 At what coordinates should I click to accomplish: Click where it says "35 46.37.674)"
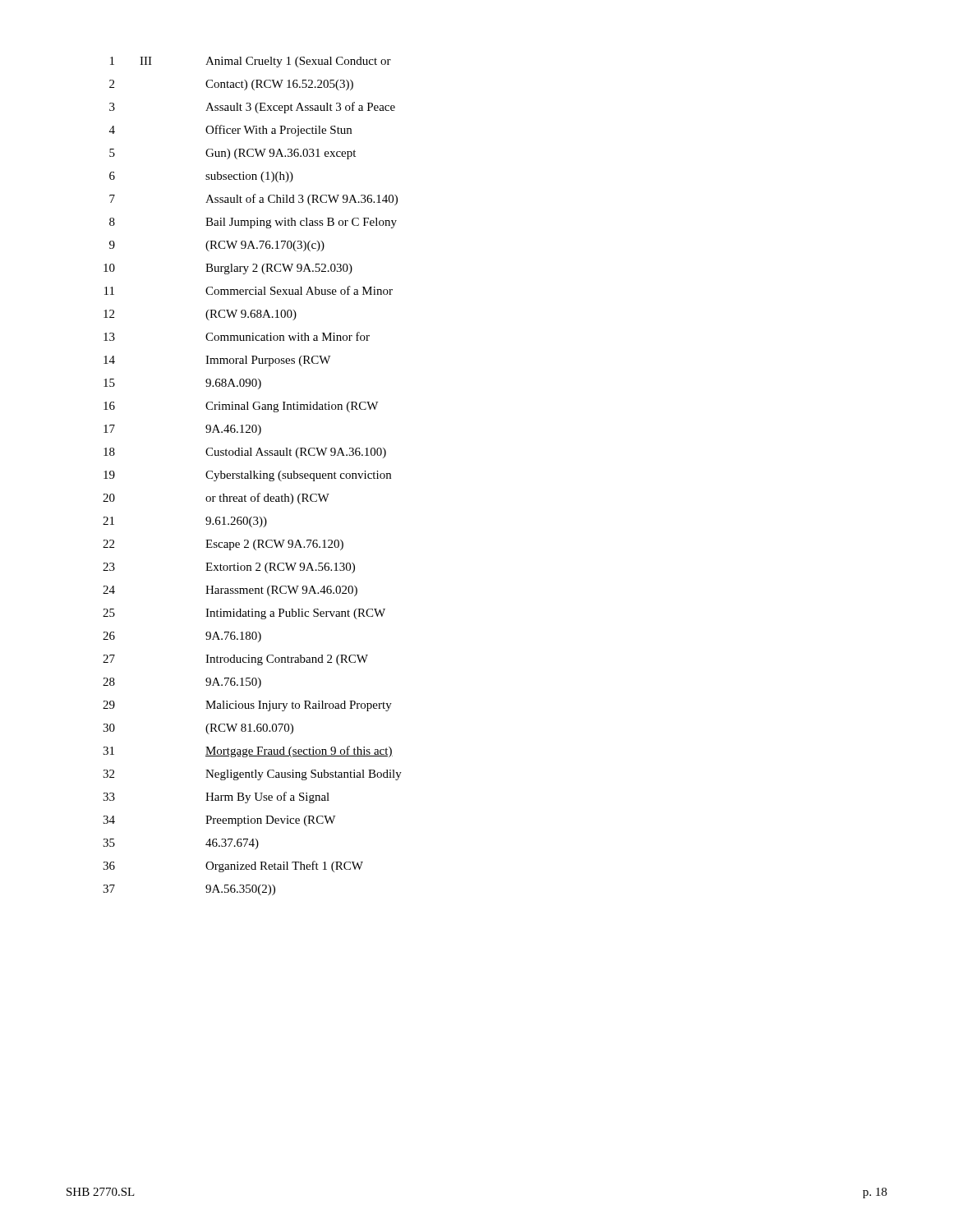click(x=106, y=842)
